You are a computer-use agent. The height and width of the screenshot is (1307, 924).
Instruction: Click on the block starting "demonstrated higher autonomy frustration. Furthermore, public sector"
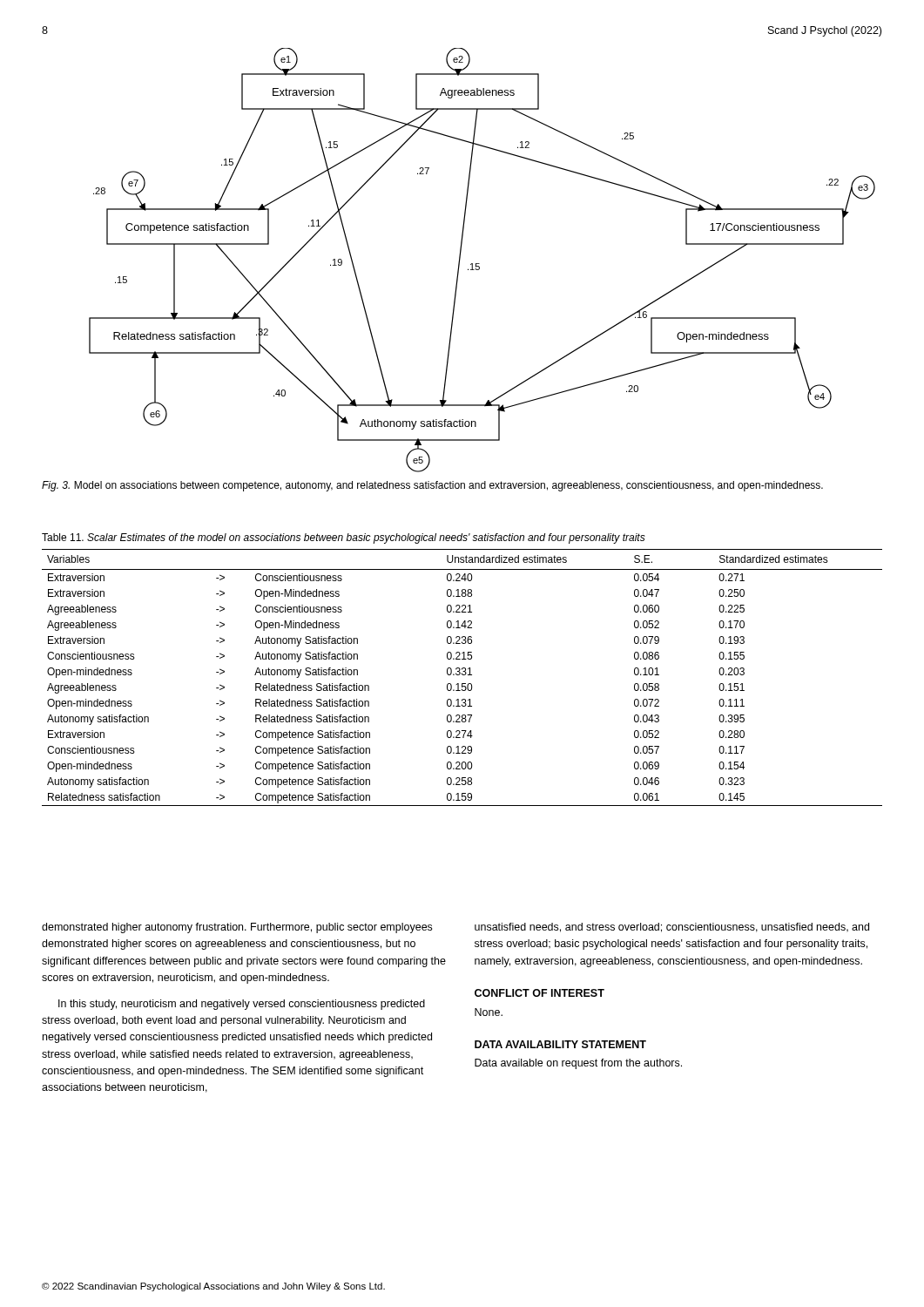pos(244,952)
